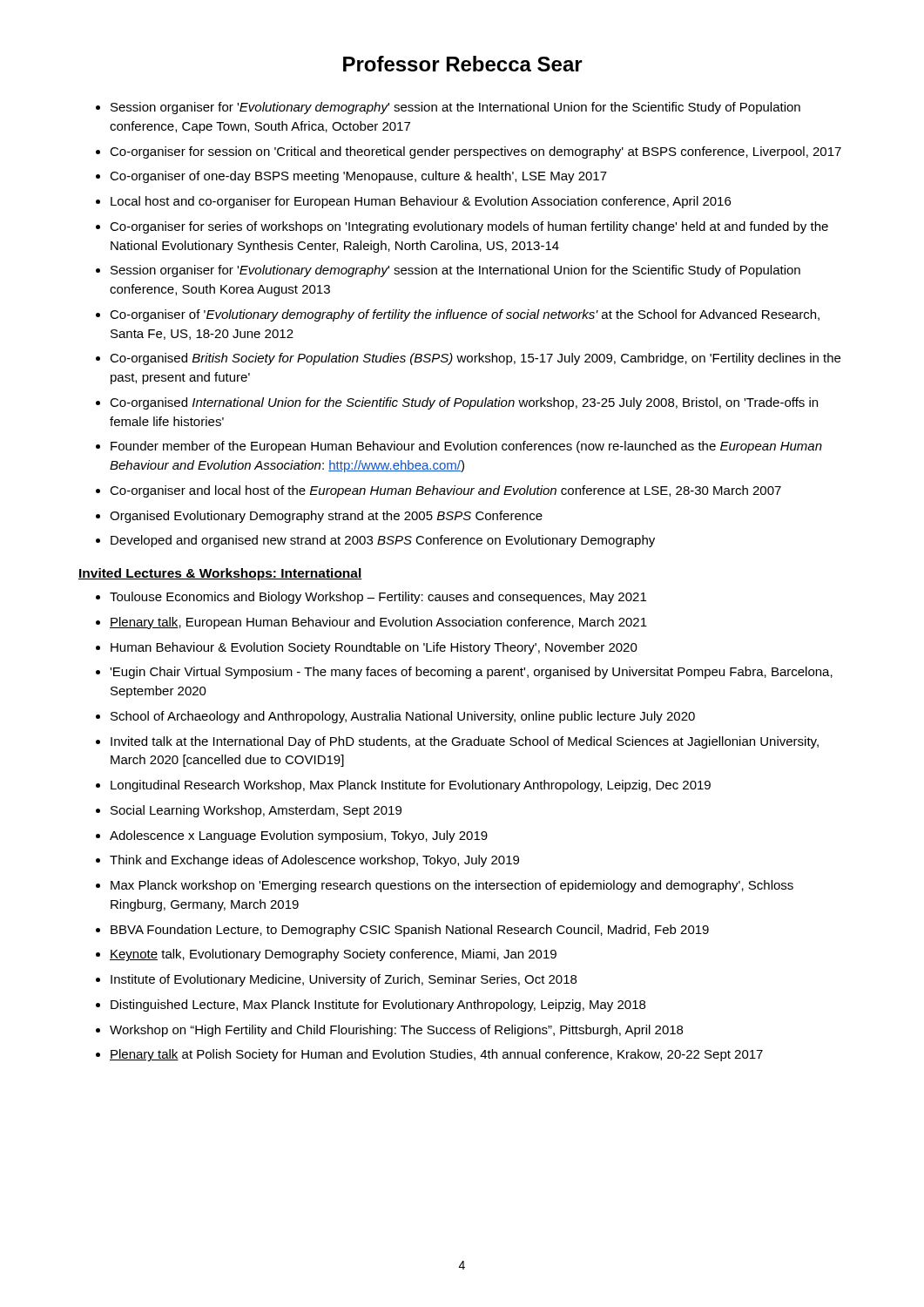This screenshot has height=1307, width=924.
Task: Locate the block starting "Adolescence x Language"
Action: (299, 835)
